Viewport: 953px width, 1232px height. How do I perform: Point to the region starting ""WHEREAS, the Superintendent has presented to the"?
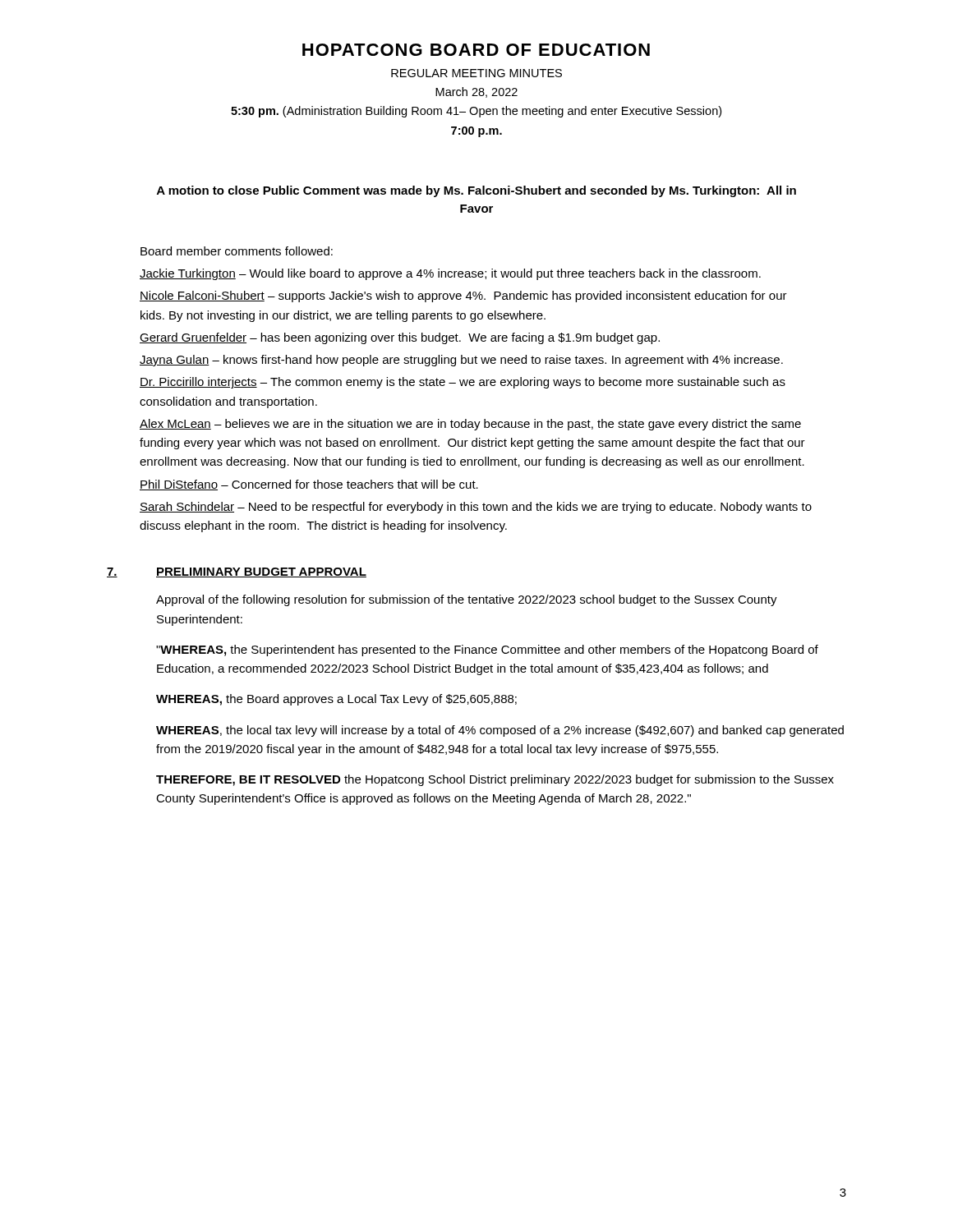tap(501, 659)
